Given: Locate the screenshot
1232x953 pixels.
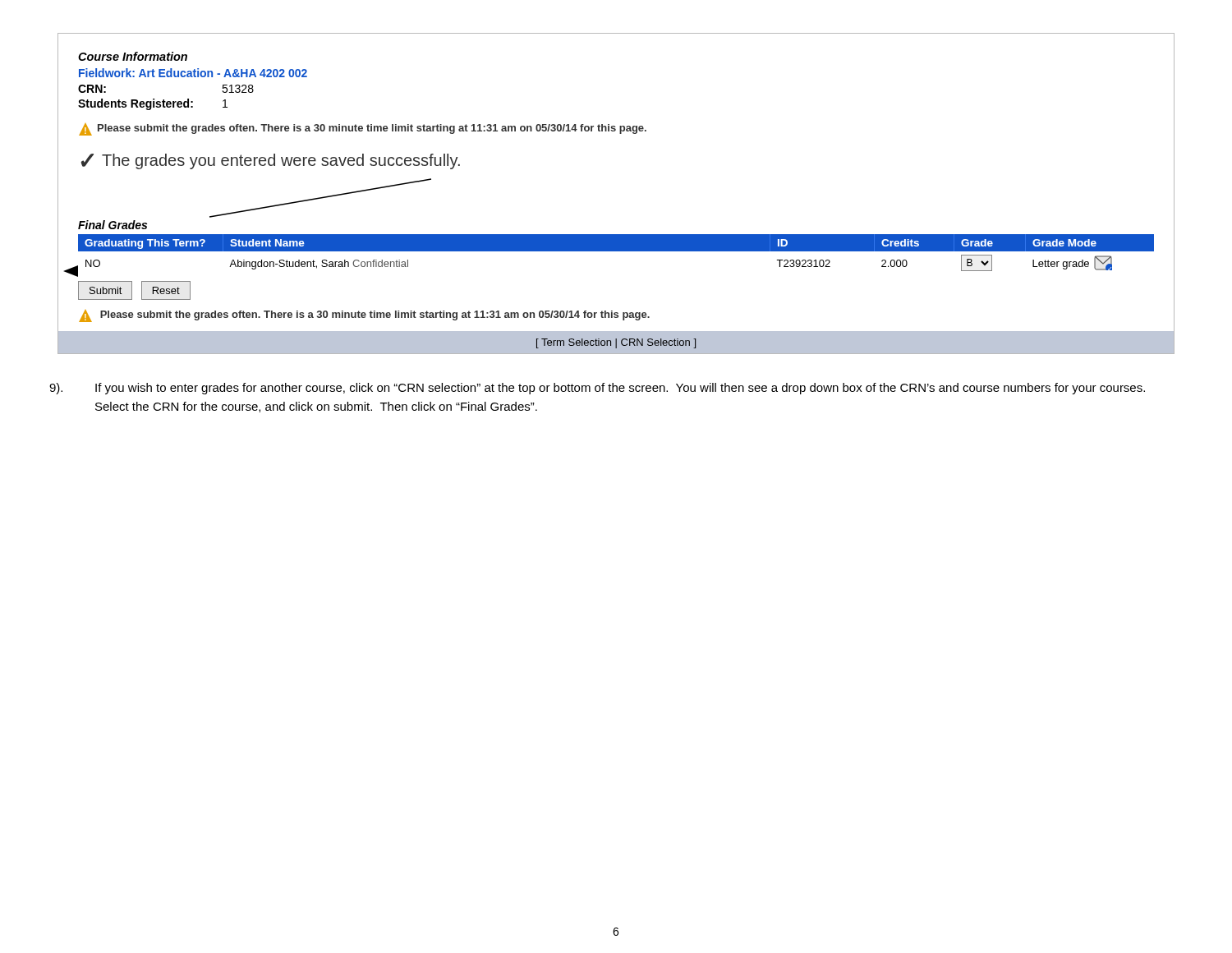Looking at the screenshot, I should pos(616,194).
